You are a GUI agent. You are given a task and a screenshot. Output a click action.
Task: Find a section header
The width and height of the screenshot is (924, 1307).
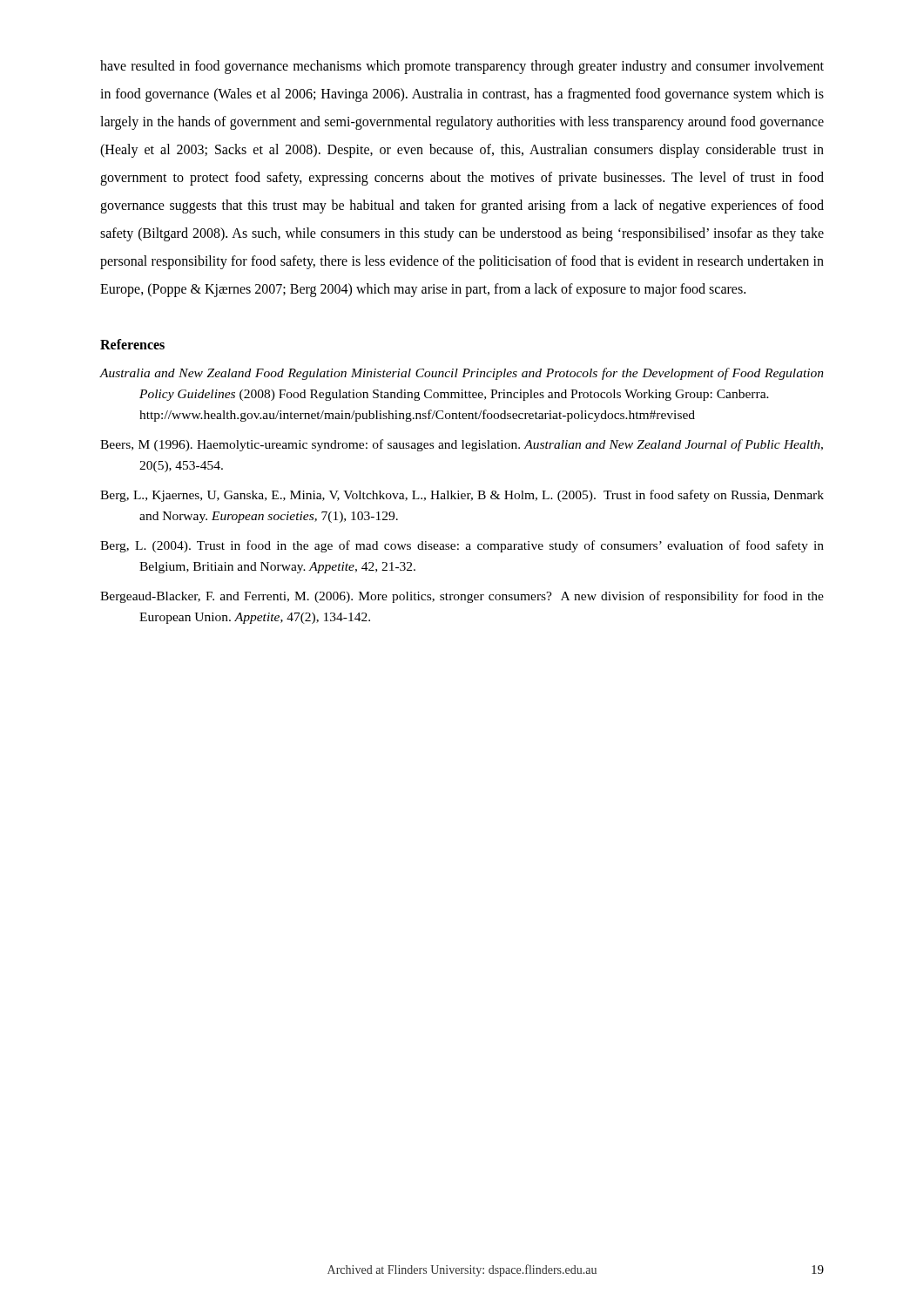(133, 345)
